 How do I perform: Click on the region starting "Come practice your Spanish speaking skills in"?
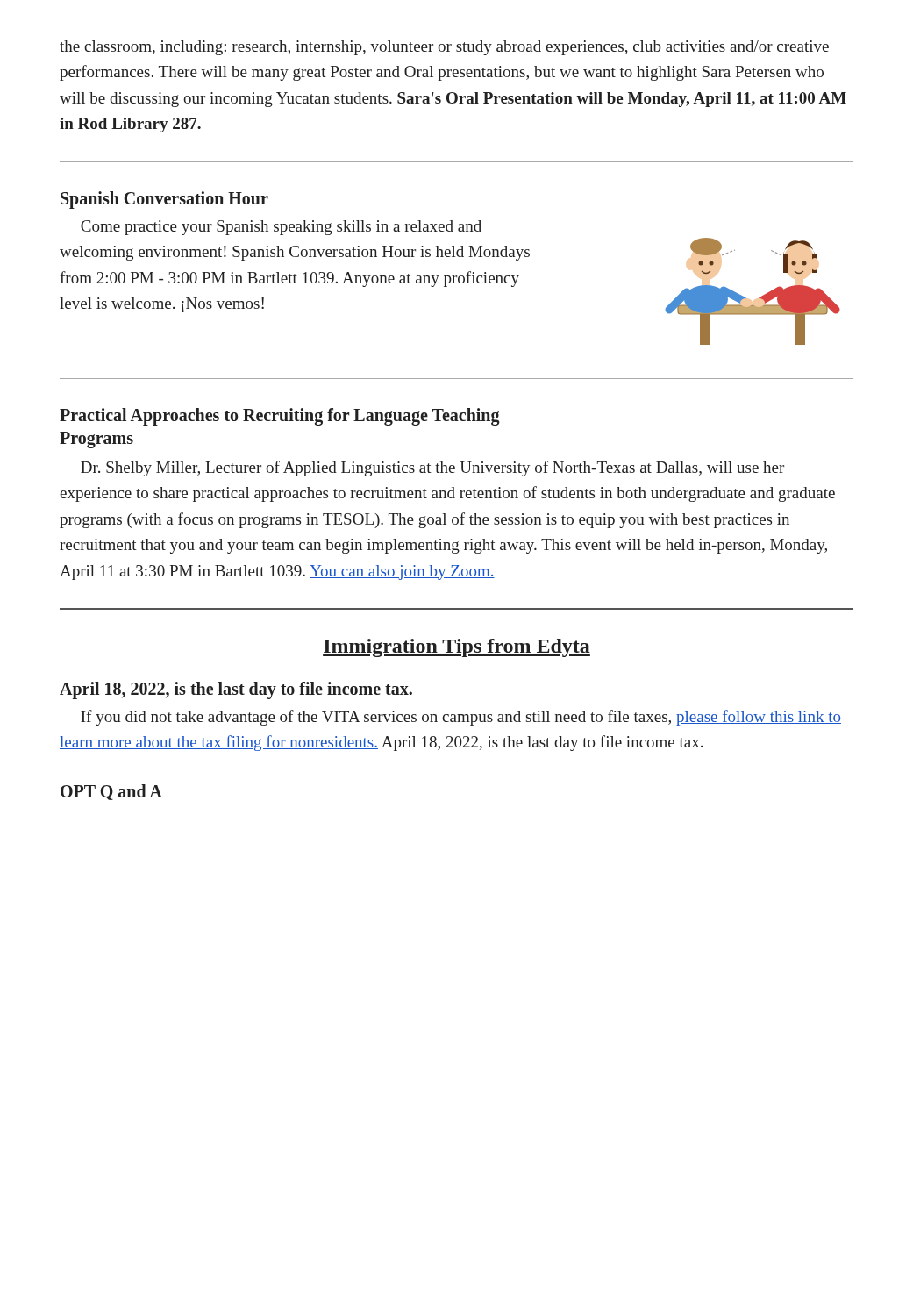(x=295, y=264)
